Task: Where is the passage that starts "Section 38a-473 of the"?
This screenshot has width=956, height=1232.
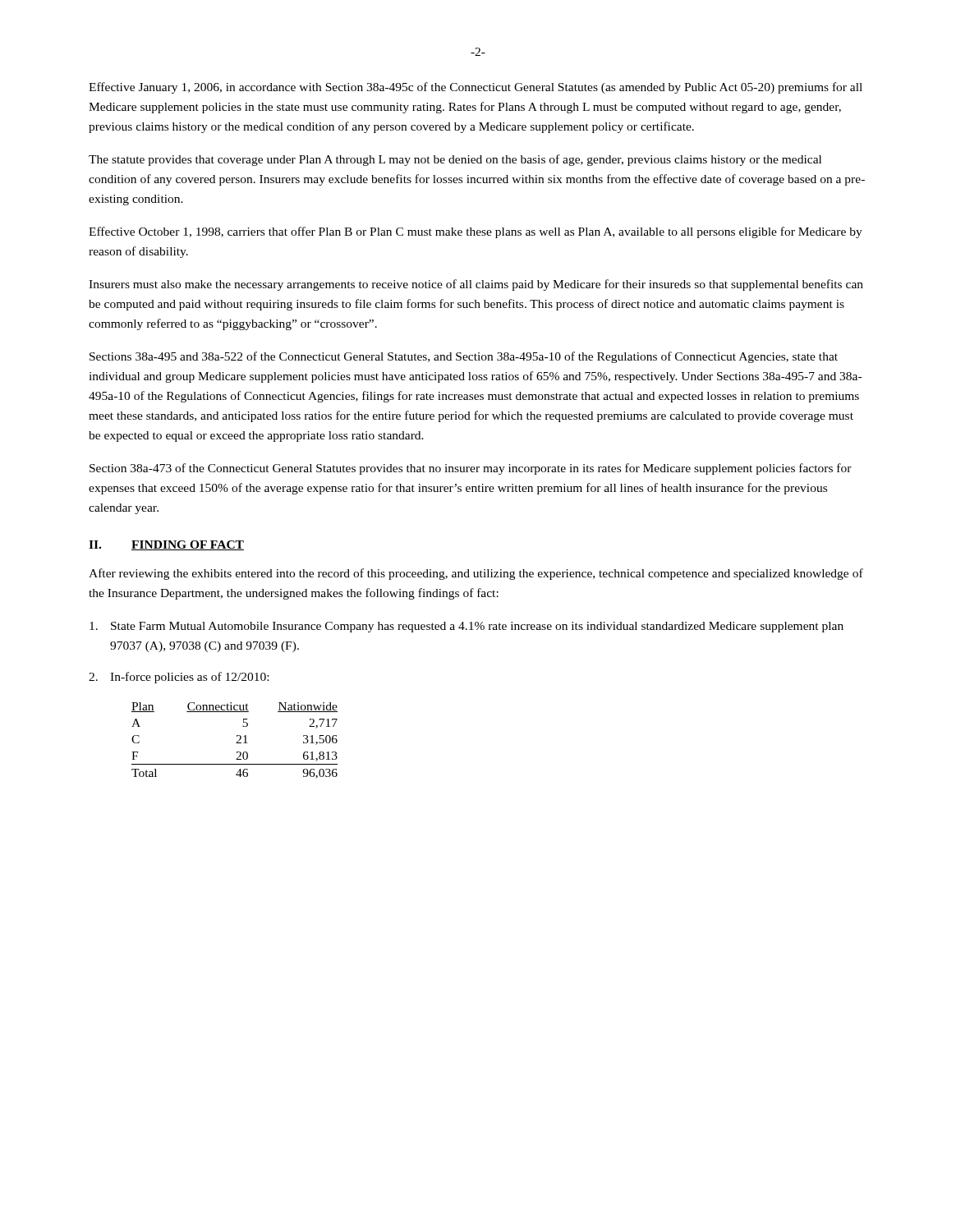Action: click(x=478, y=488)
